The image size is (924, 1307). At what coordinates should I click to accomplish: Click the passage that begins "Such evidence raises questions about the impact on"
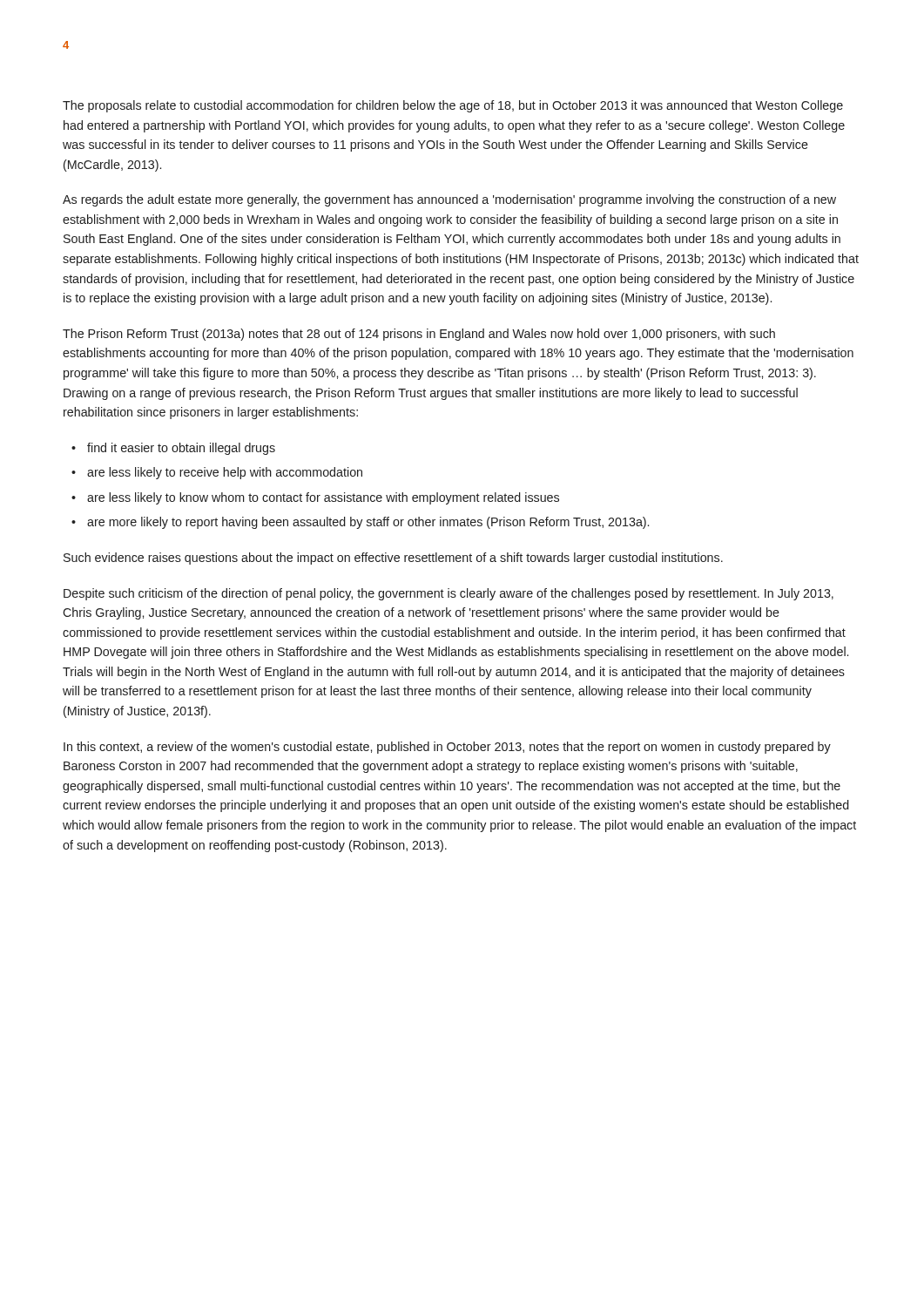393,558
